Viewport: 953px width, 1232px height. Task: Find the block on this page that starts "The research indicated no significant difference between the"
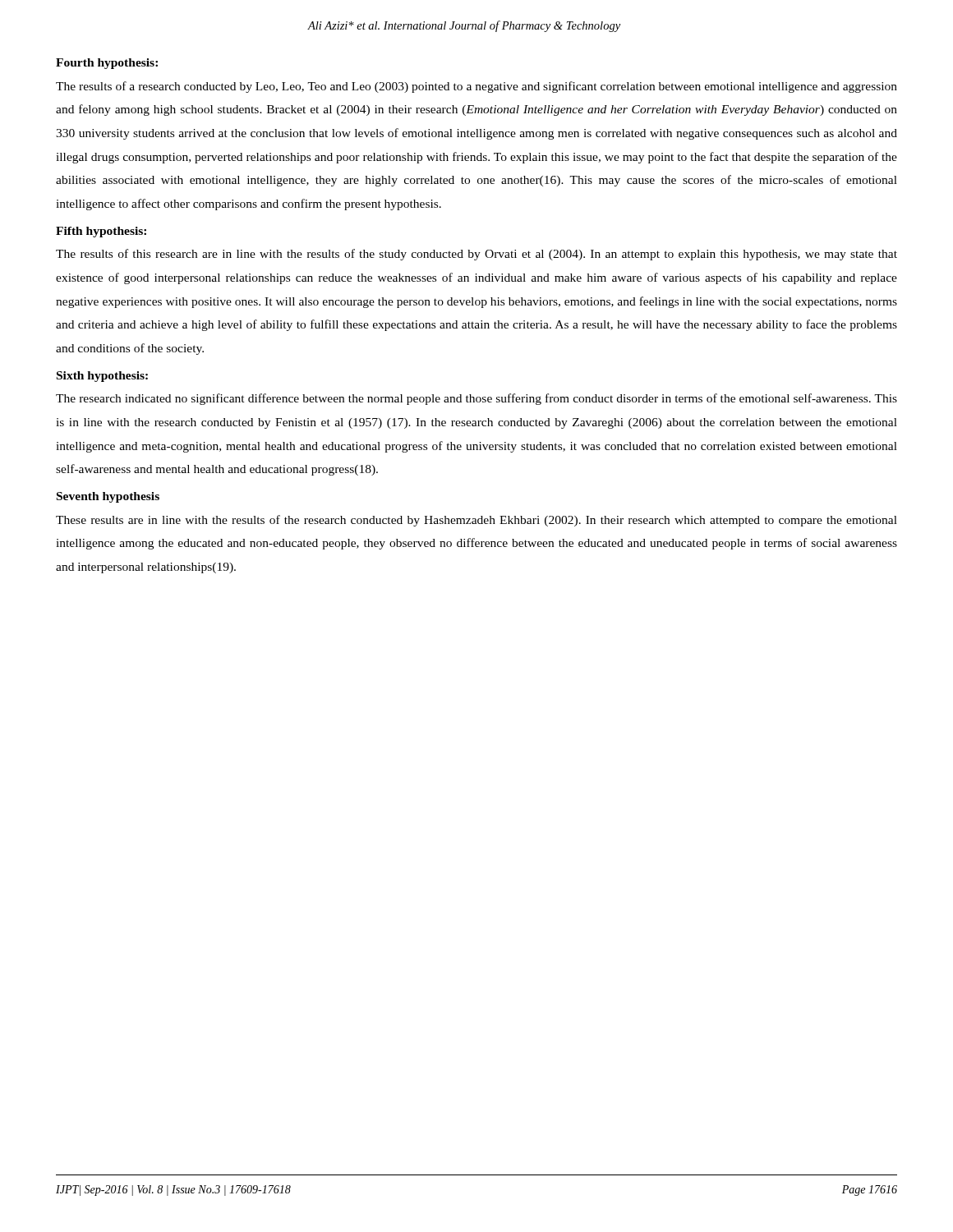pyautogui.click(x=476, y=434)
